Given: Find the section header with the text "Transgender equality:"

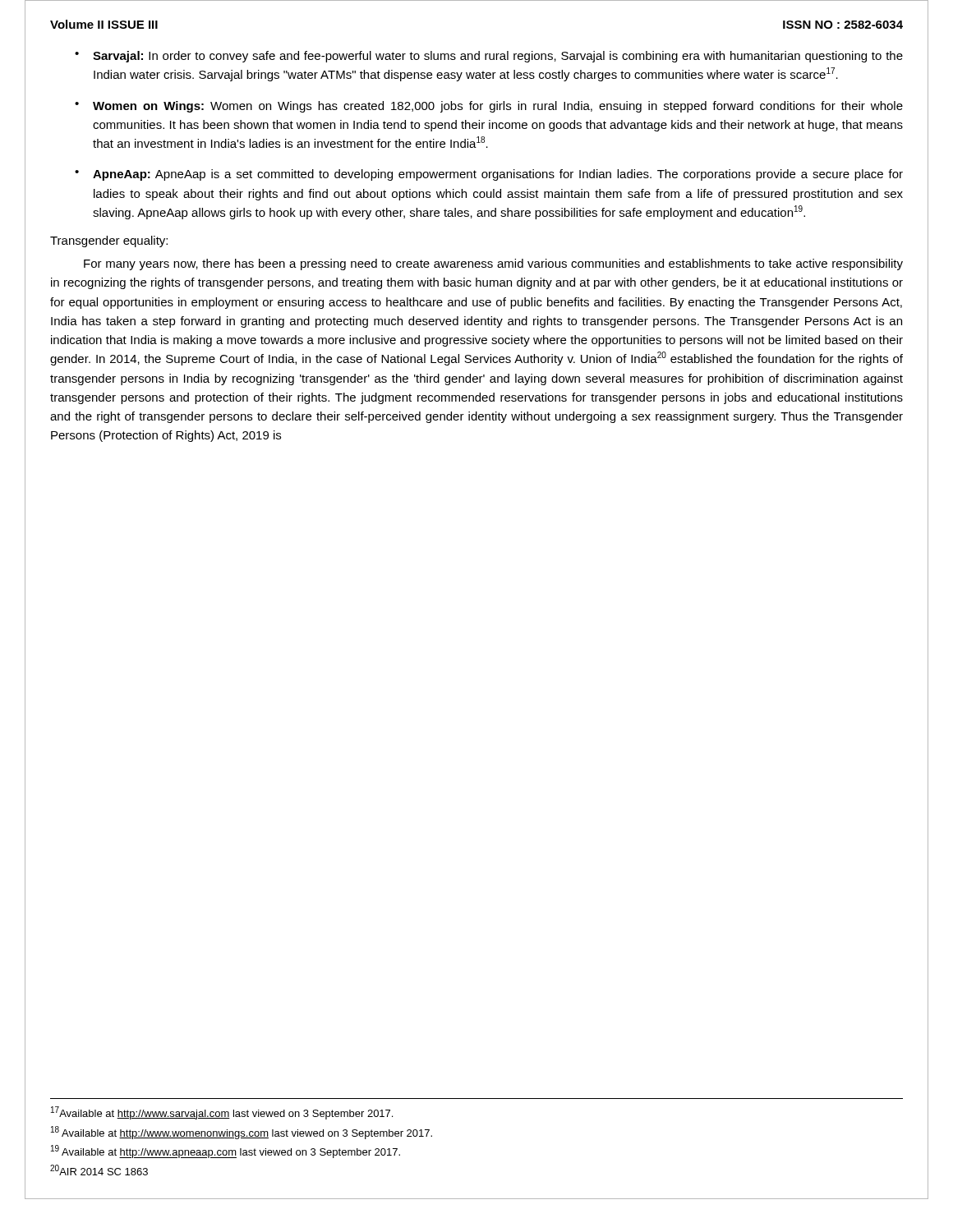Looking at the screenshot, I should coord(109,240).
